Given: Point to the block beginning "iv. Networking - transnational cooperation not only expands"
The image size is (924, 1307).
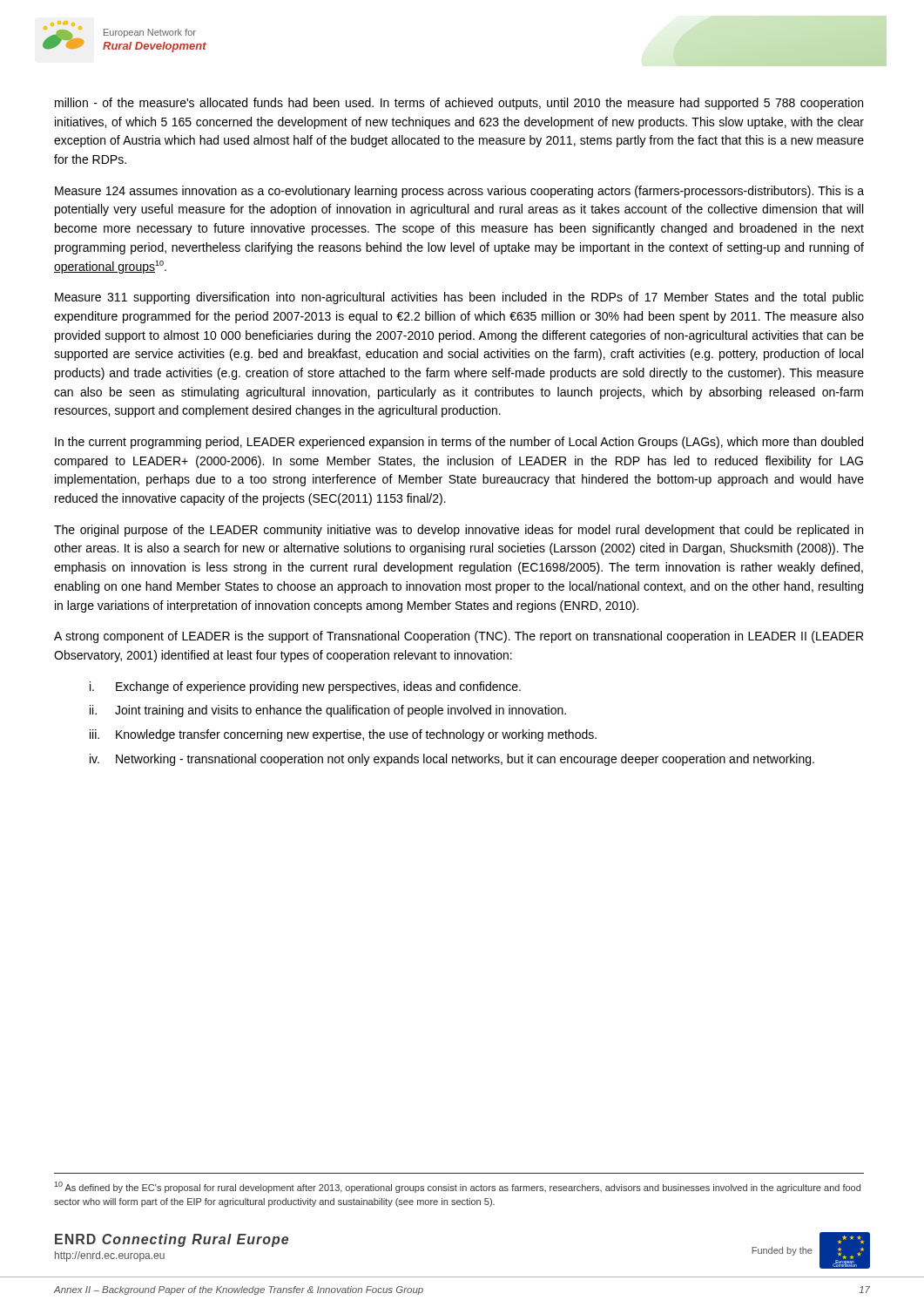Looking at the screenshot, I should pyautogui.click(x=476, y=759).
